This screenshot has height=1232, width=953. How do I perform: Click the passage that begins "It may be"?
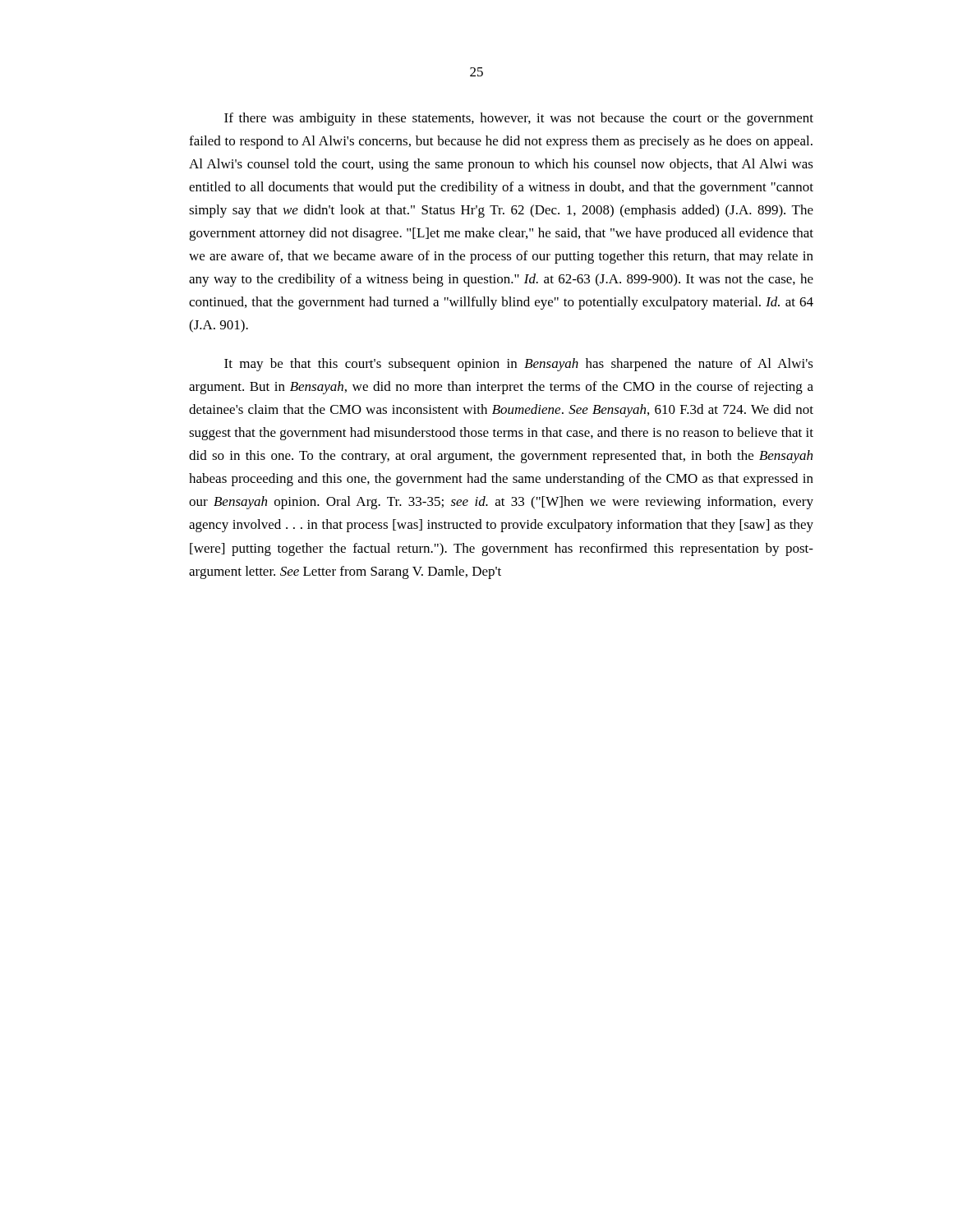tap(501, 467)
